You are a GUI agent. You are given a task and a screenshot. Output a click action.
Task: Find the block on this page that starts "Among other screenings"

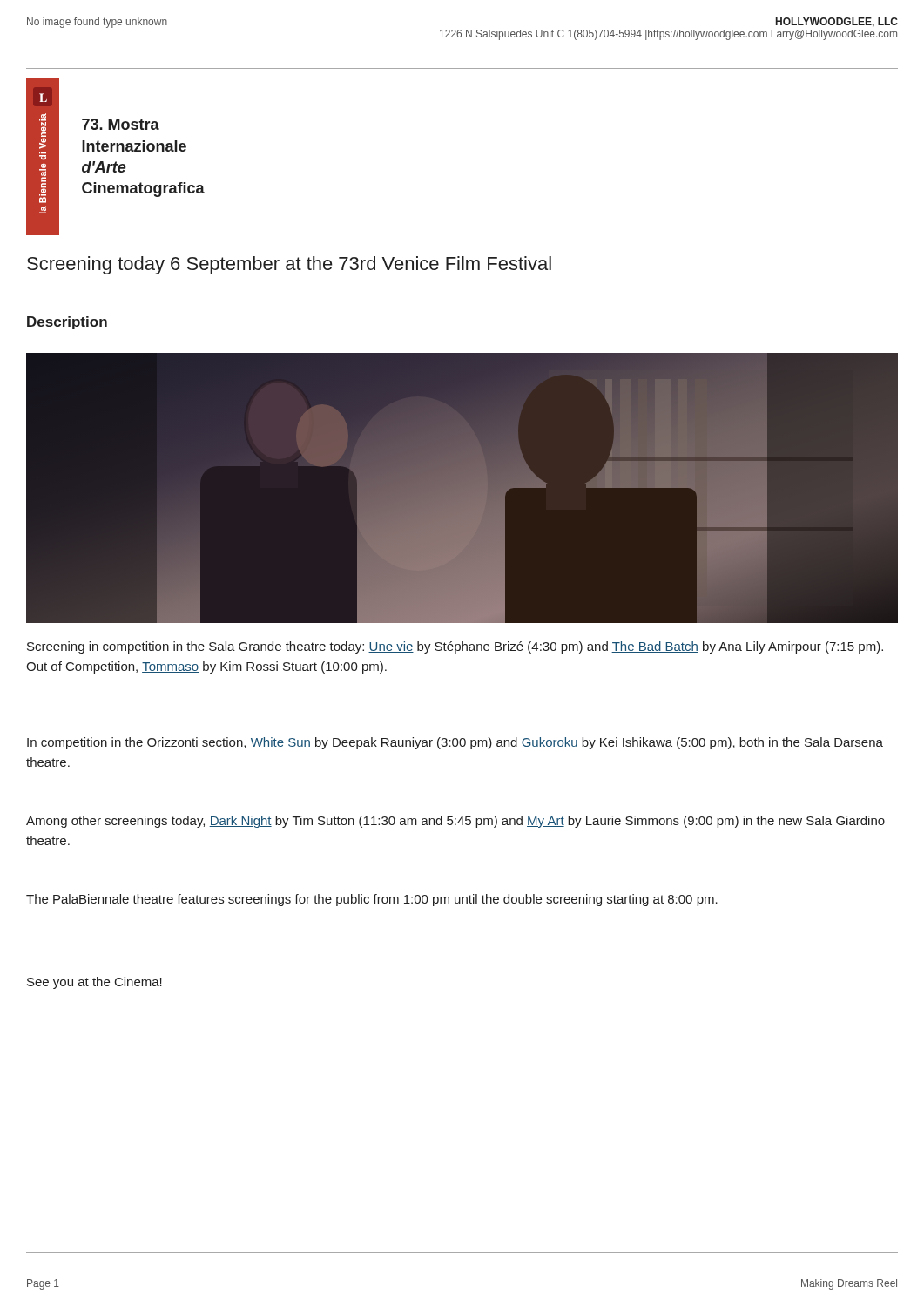(456, 830)
